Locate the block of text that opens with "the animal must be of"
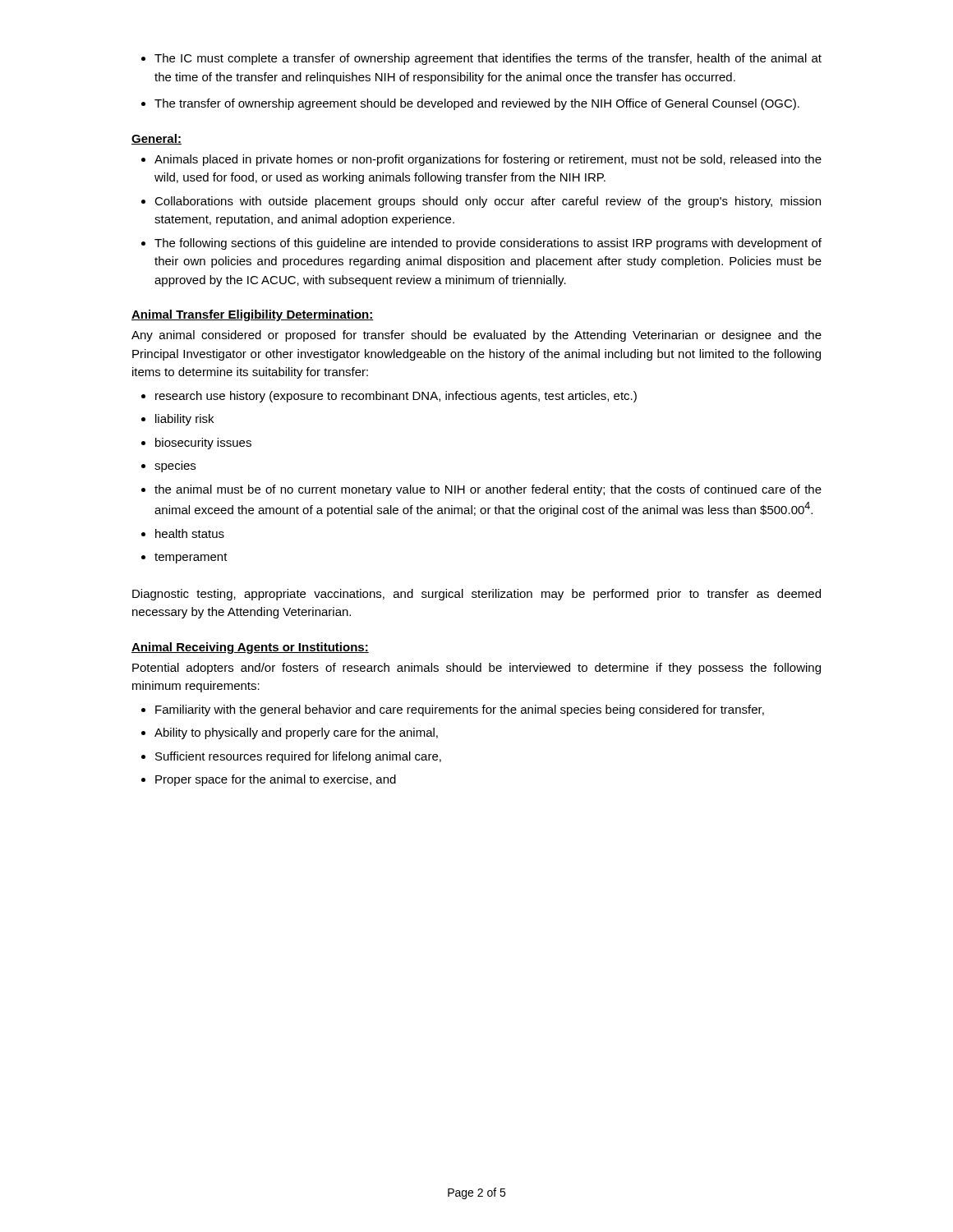The width and height of the screenshot is (953, 1232). click(476, 500)
